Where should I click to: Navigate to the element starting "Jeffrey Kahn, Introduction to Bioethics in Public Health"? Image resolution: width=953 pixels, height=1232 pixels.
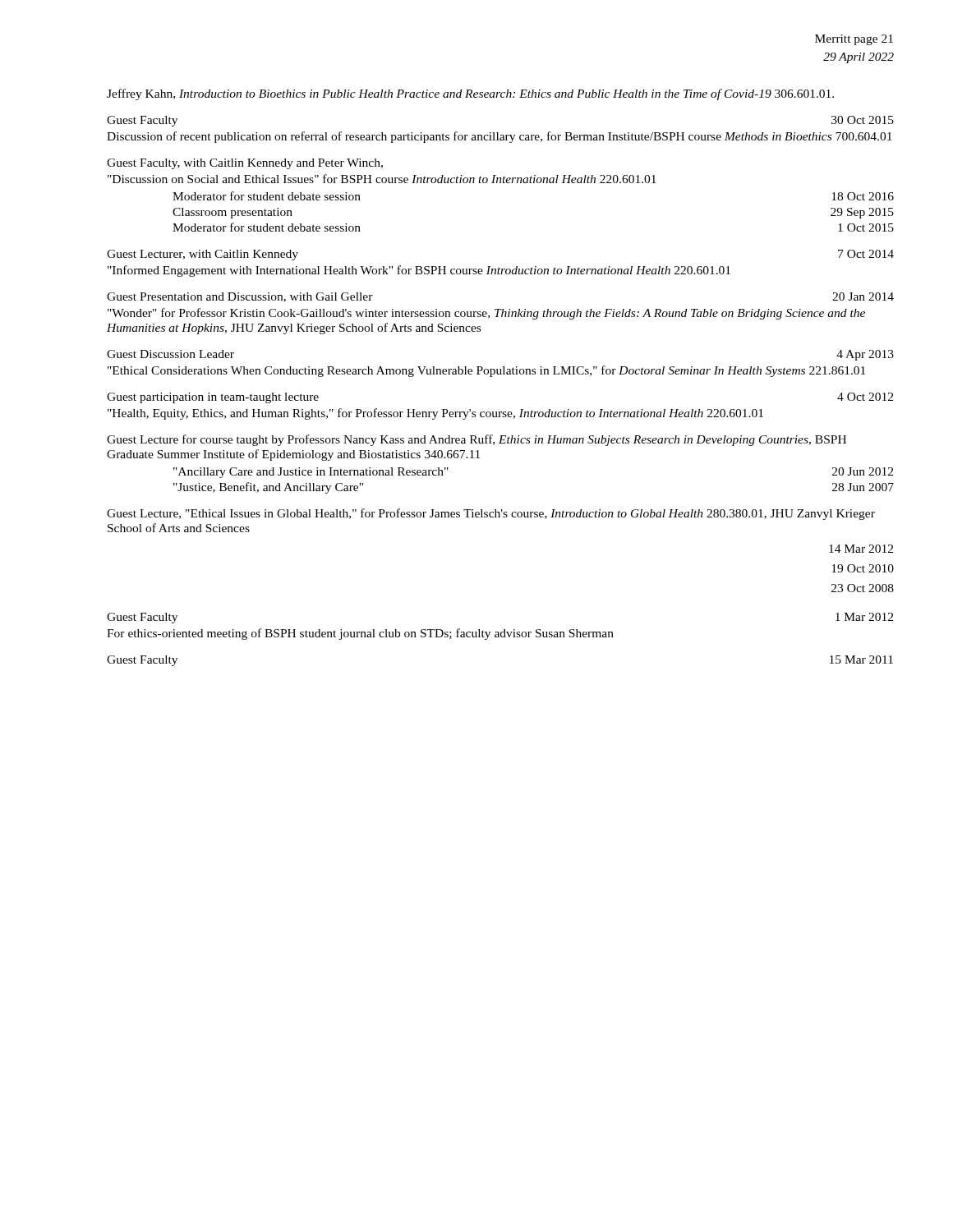[x=471, y=93]
